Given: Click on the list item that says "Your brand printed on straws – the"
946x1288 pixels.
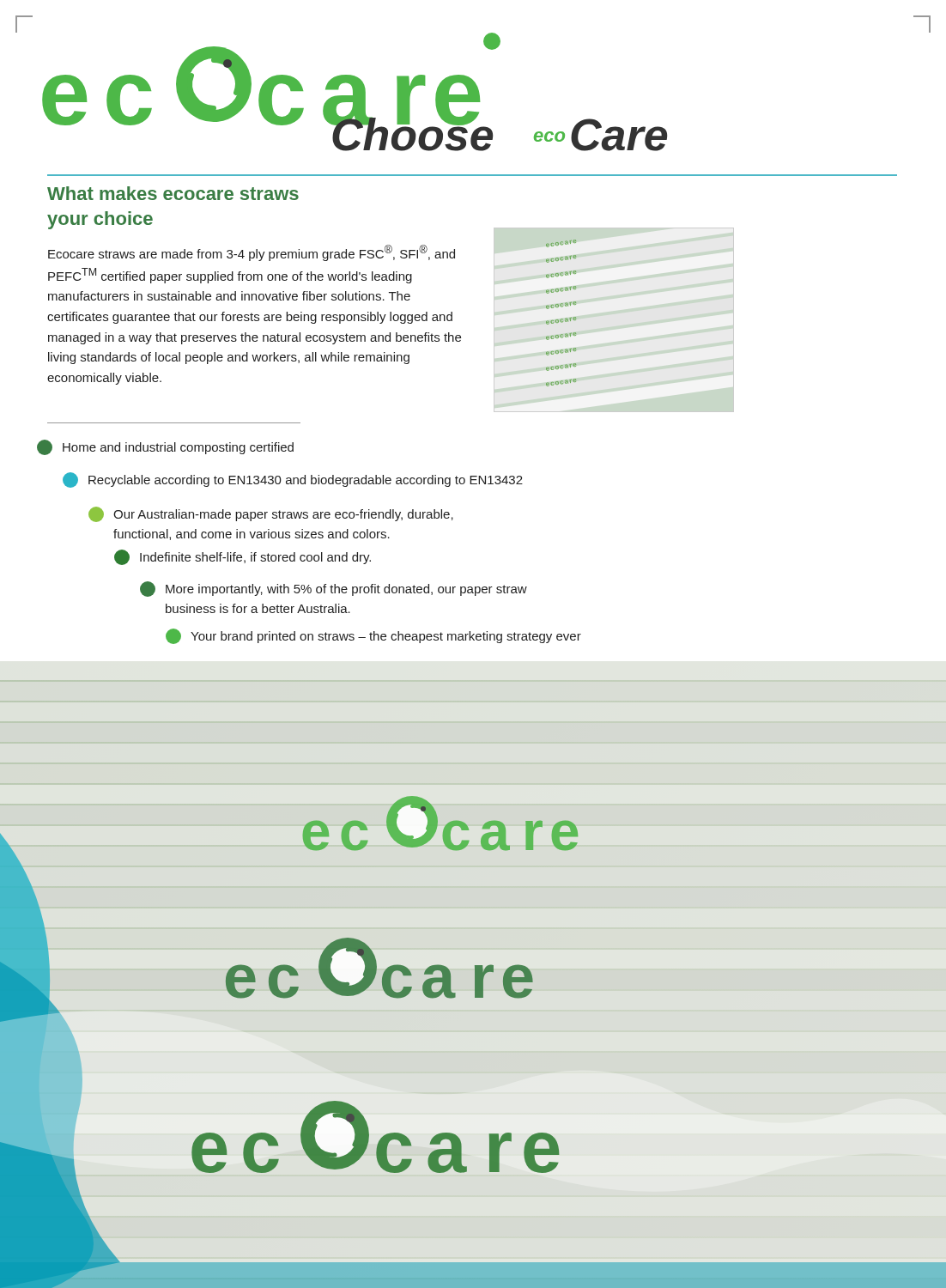Looking at the screenshot, I should (373, 637).
